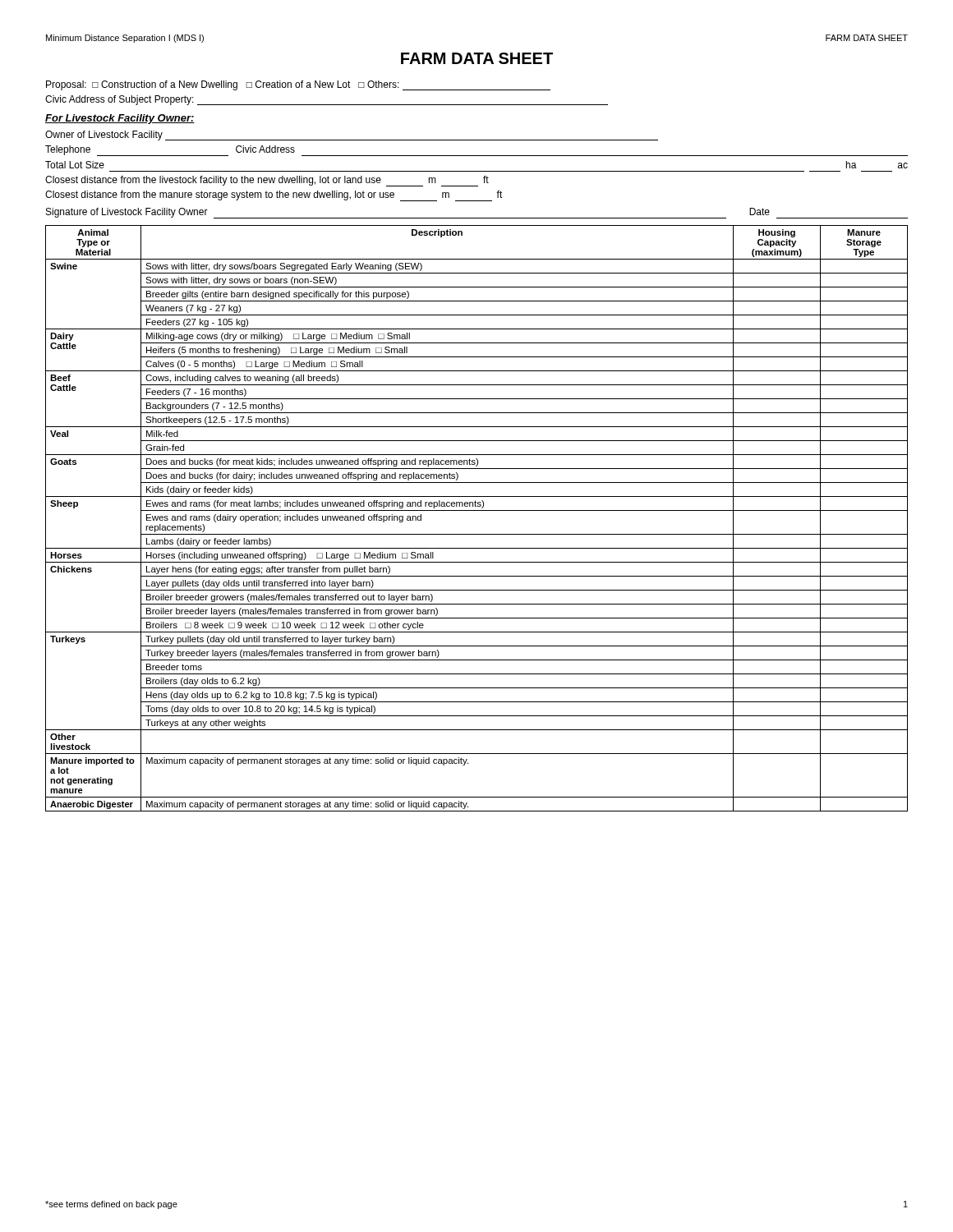Image resolution: width=953 pixels, height=1232 pixels.
Task: Find the text block starting "Civic Address of Subject Property:"
Action: (x=326, y=99)
